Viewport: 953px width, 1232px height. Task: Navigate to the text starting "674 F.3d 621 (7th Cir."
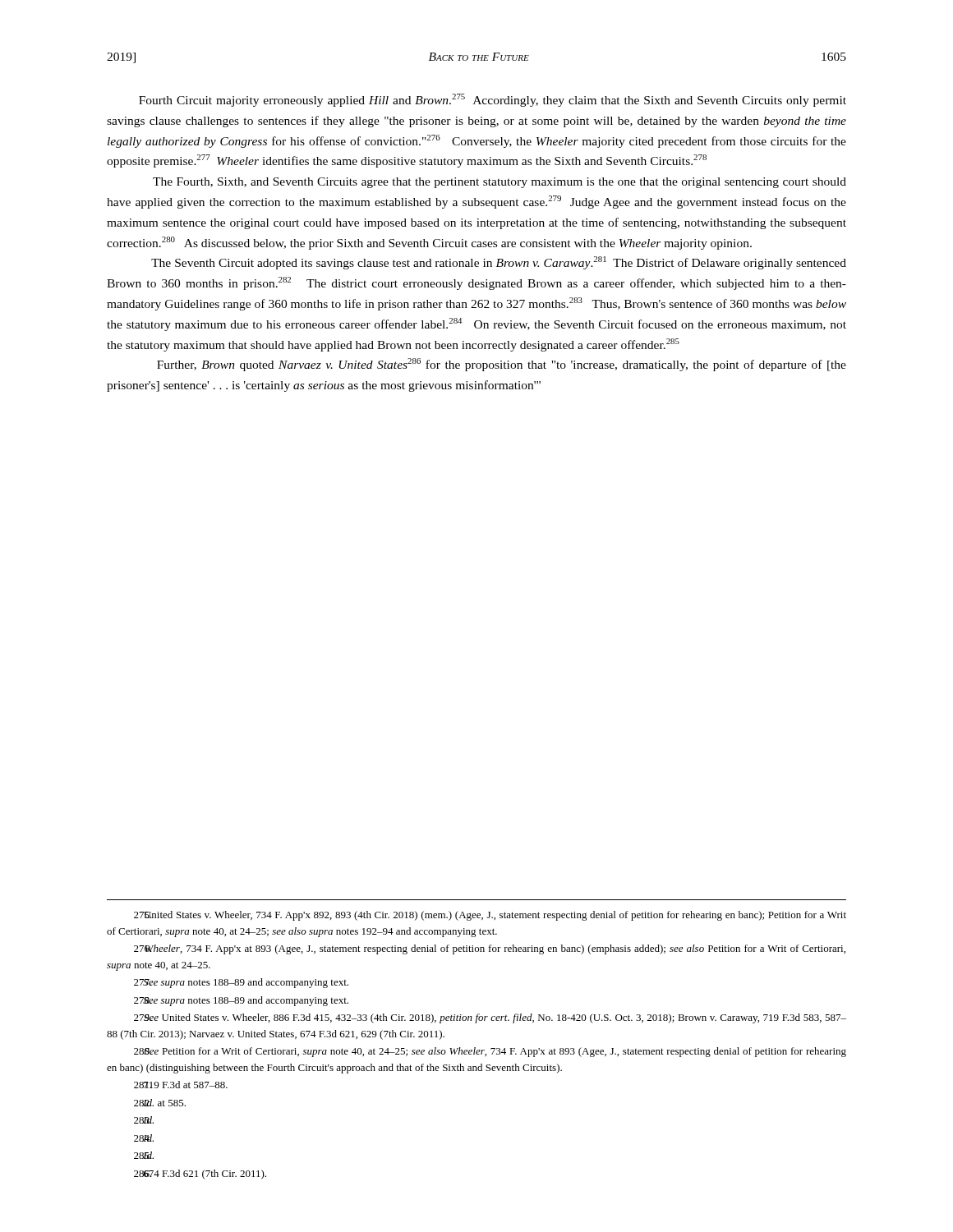(187, 1173)
